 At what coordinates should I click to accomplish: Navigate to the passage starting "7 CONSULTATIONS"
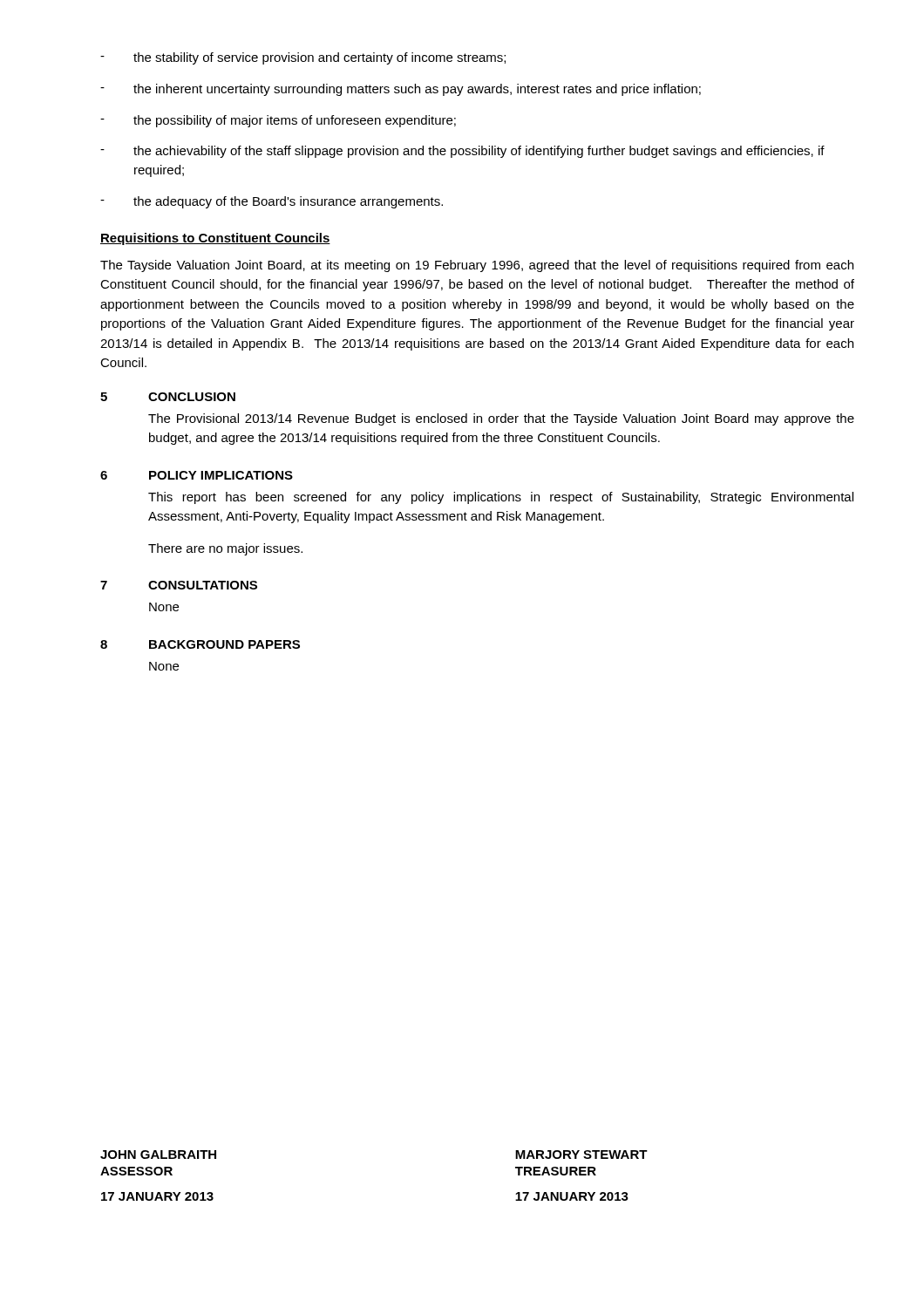point(179,585)
